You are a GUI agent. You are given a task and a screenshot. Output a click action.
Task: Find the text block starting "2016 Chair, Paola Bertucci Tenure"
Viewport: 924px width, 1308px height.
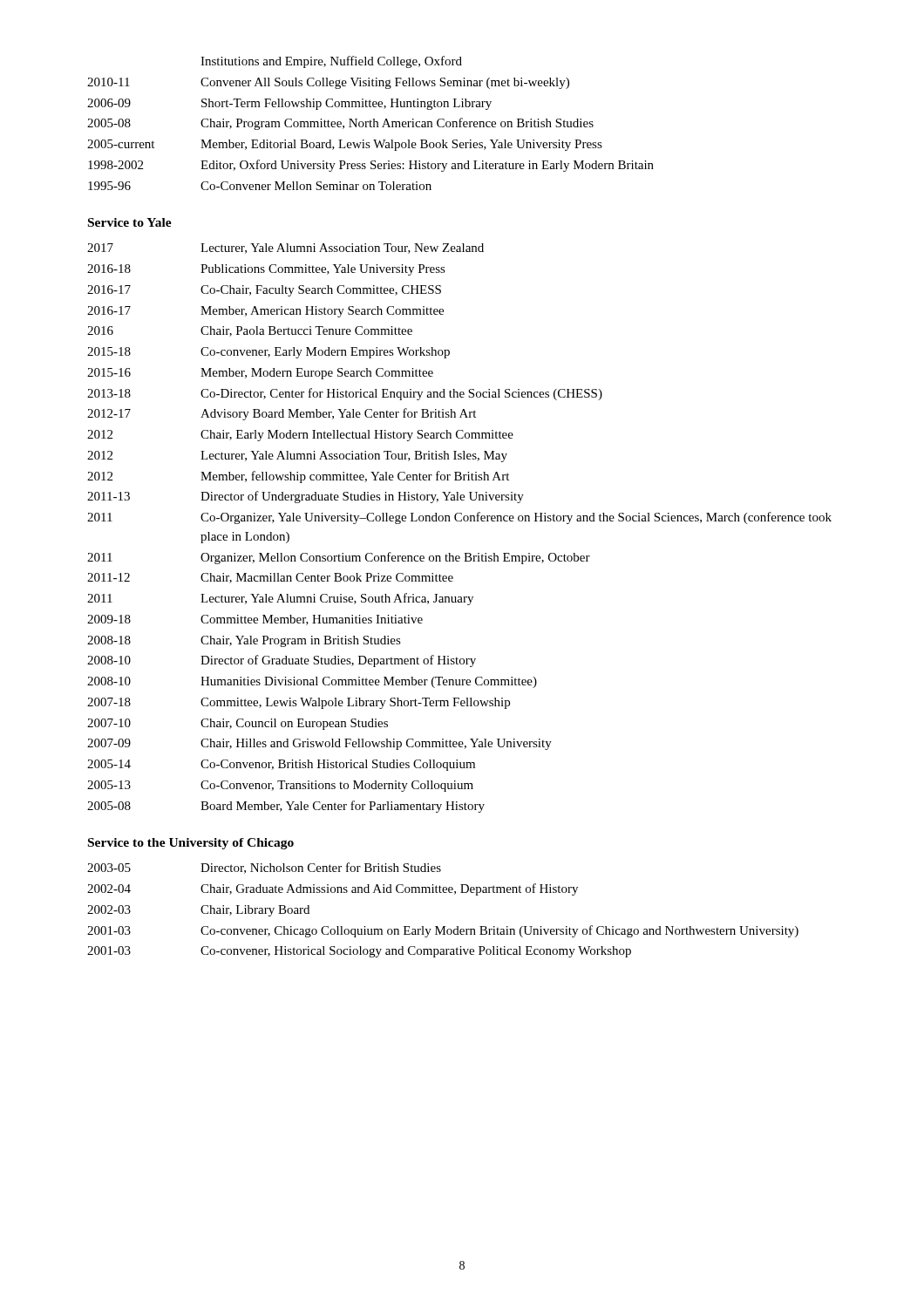pyautogui.click(x=250, y=331)
